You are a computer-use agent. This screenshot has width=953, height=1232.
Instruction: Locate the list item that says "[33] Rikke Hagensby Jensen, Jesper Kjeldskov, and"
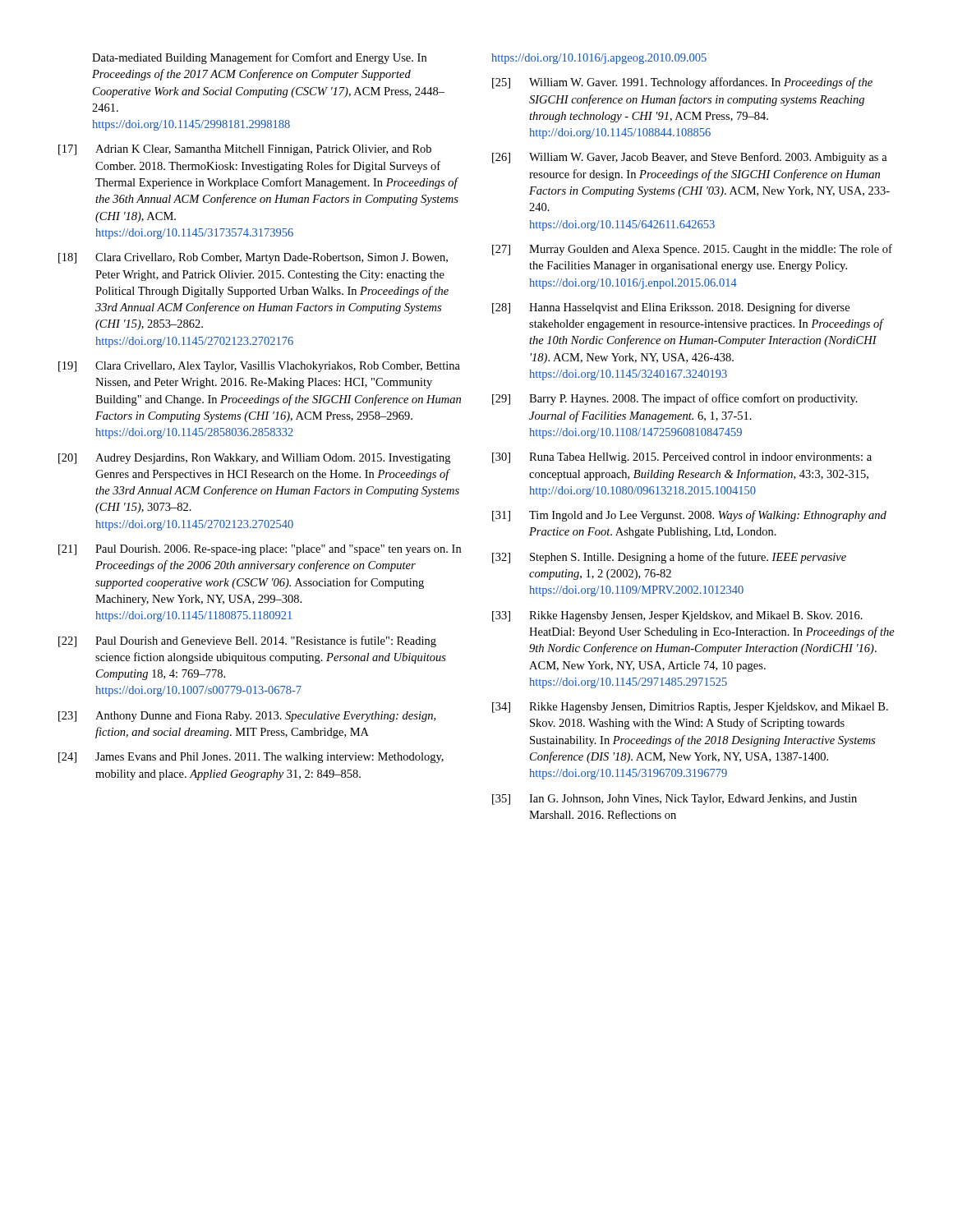[693, 648]
